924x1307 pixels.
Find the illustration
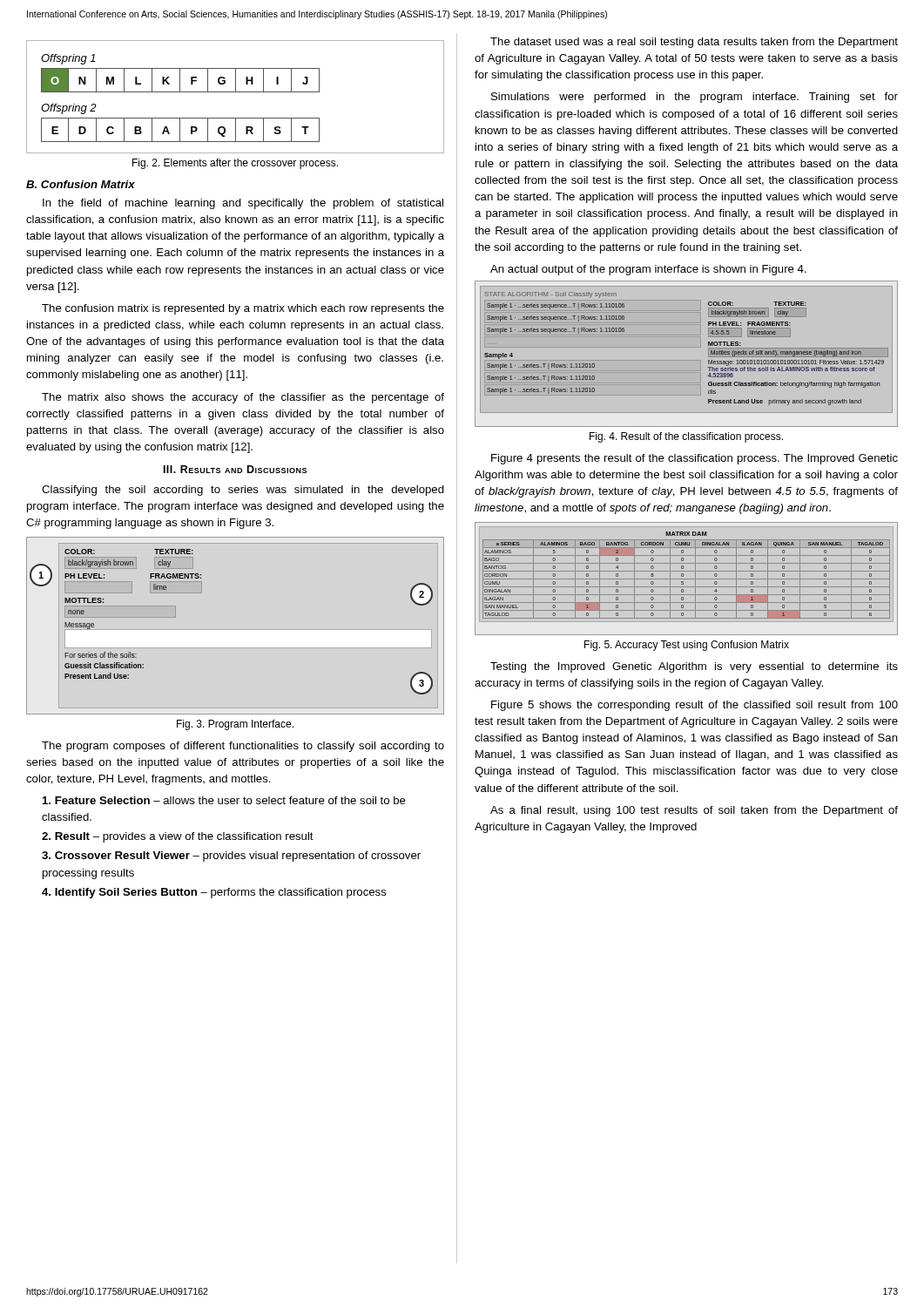(235, 97)
